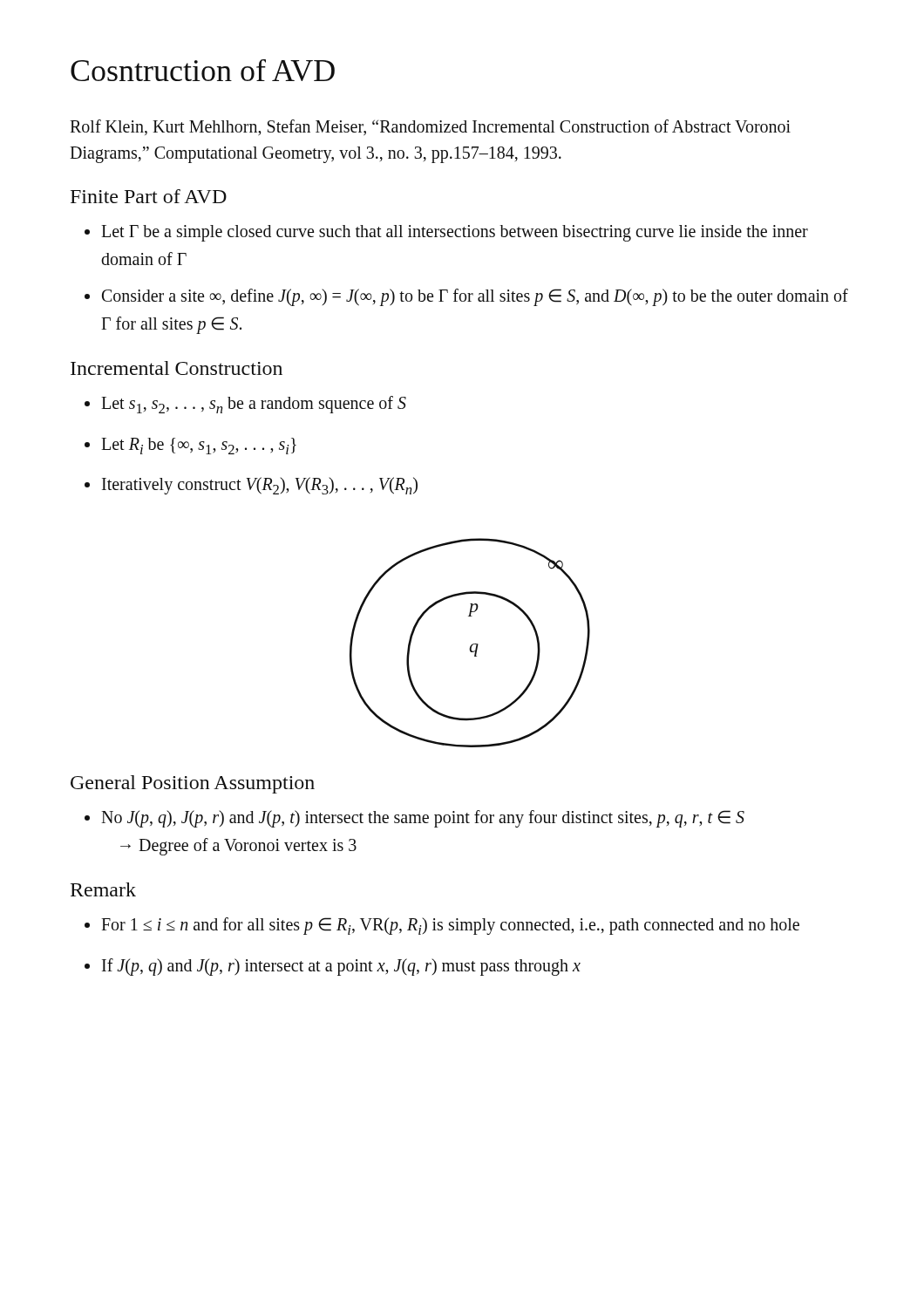Find the list item that reads "No J(p, q), J(p, r) and"
The height and width of the screenshot is (1308, 924).
pyautogui.click(x=478, y=833)
